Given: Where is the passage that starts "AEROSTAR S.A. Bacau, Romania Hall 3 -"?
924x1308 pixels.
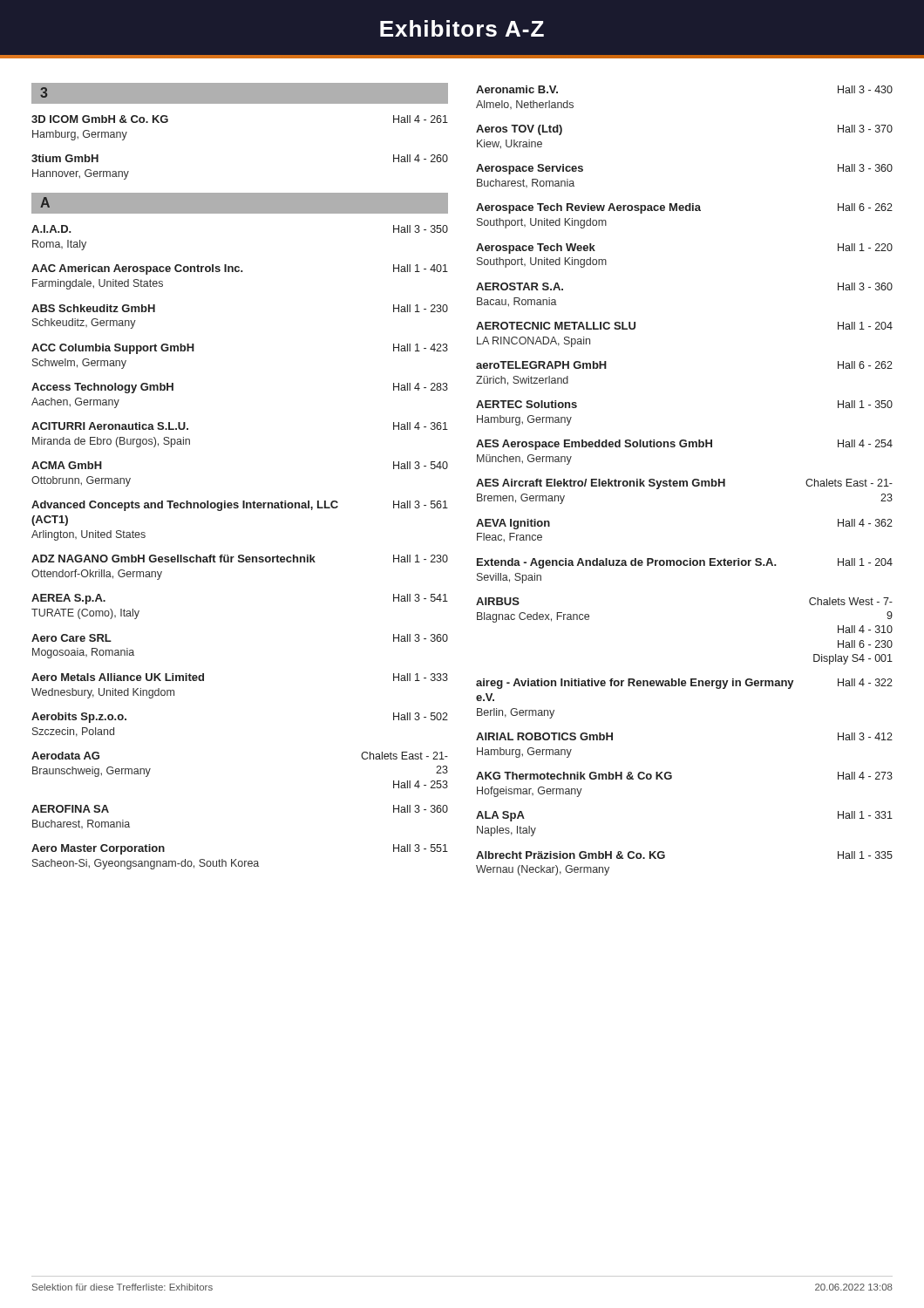Looking at the screenshot, I should [x=519, y=286].
